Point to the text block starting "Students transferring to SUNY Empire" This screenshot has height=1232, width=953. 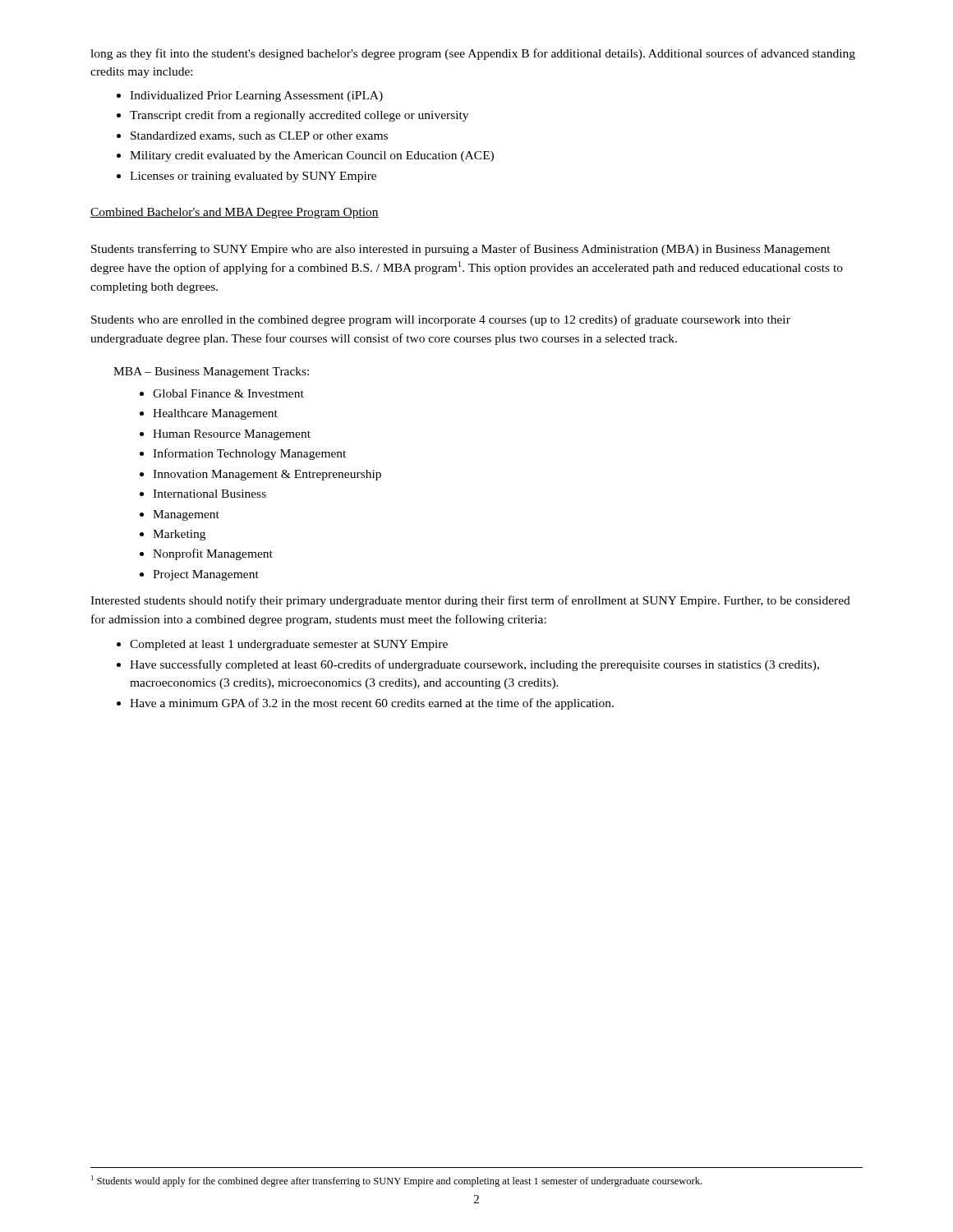coord(467,267)
